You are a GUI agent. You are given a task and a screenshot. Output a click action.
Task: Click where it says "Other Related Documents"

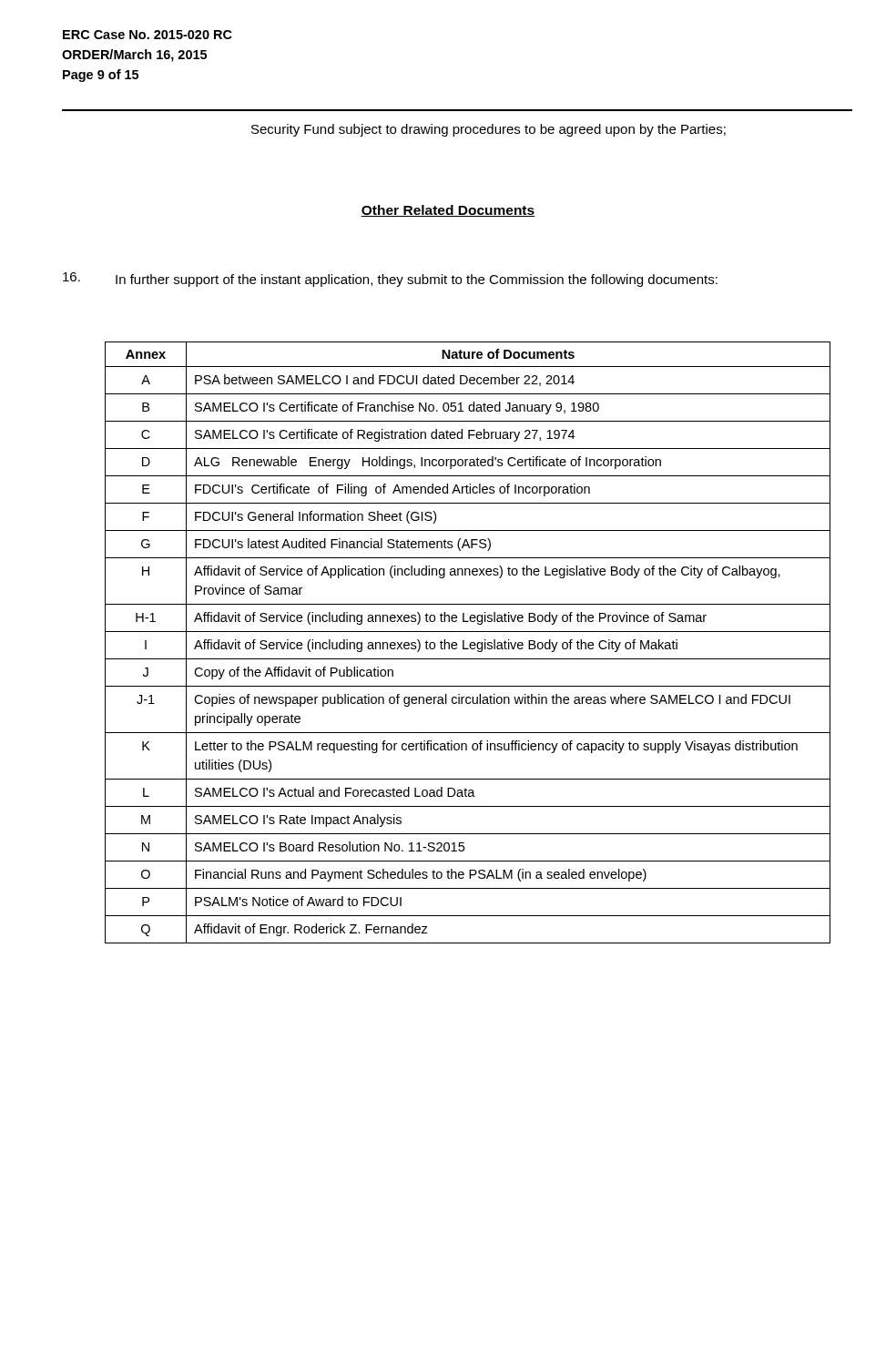(x=448, y=210)
